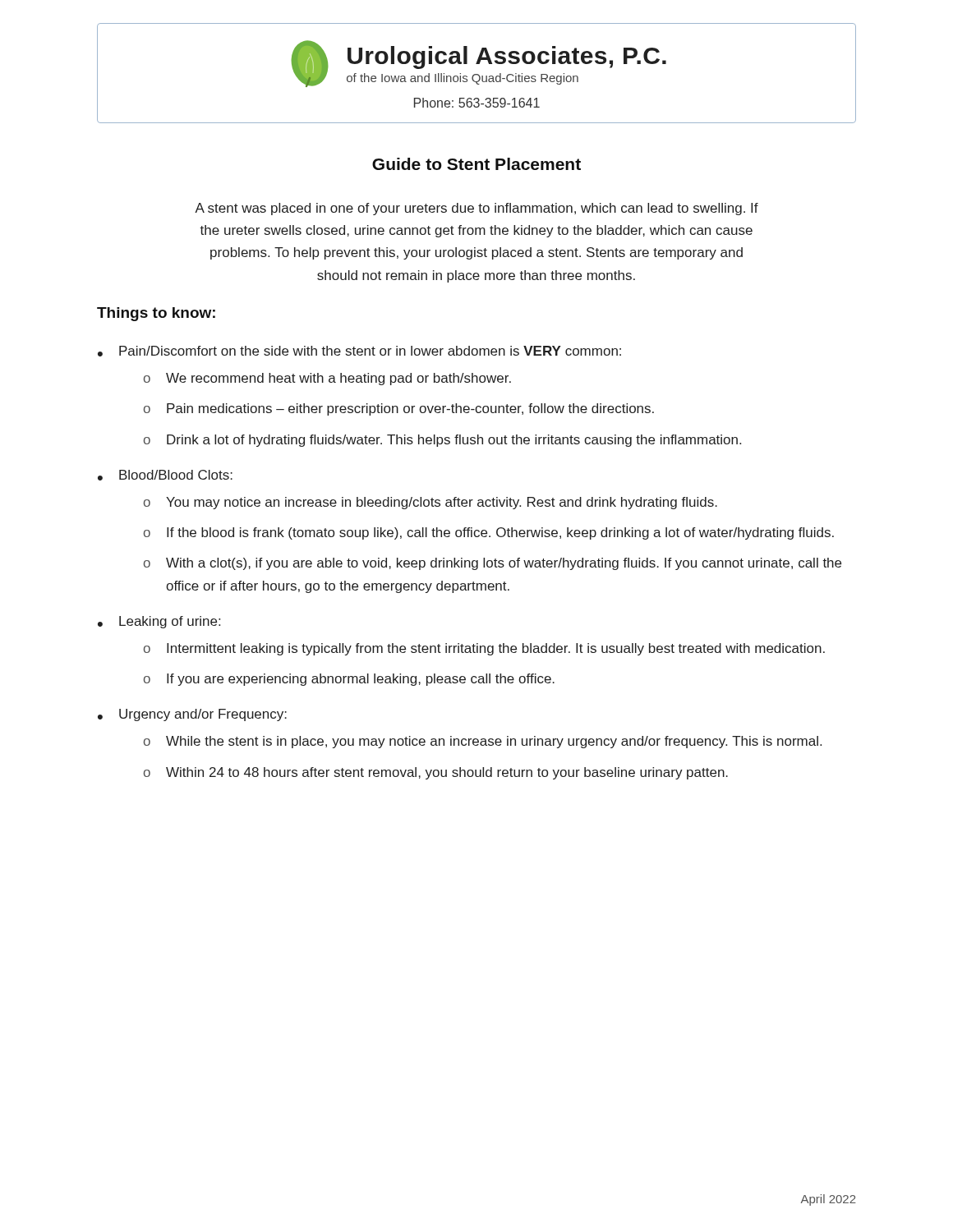Click on the list item that reads "o While the stent is in place,"
The width and height of the screenshot is (953, 1232).
[x=500, y=742]
